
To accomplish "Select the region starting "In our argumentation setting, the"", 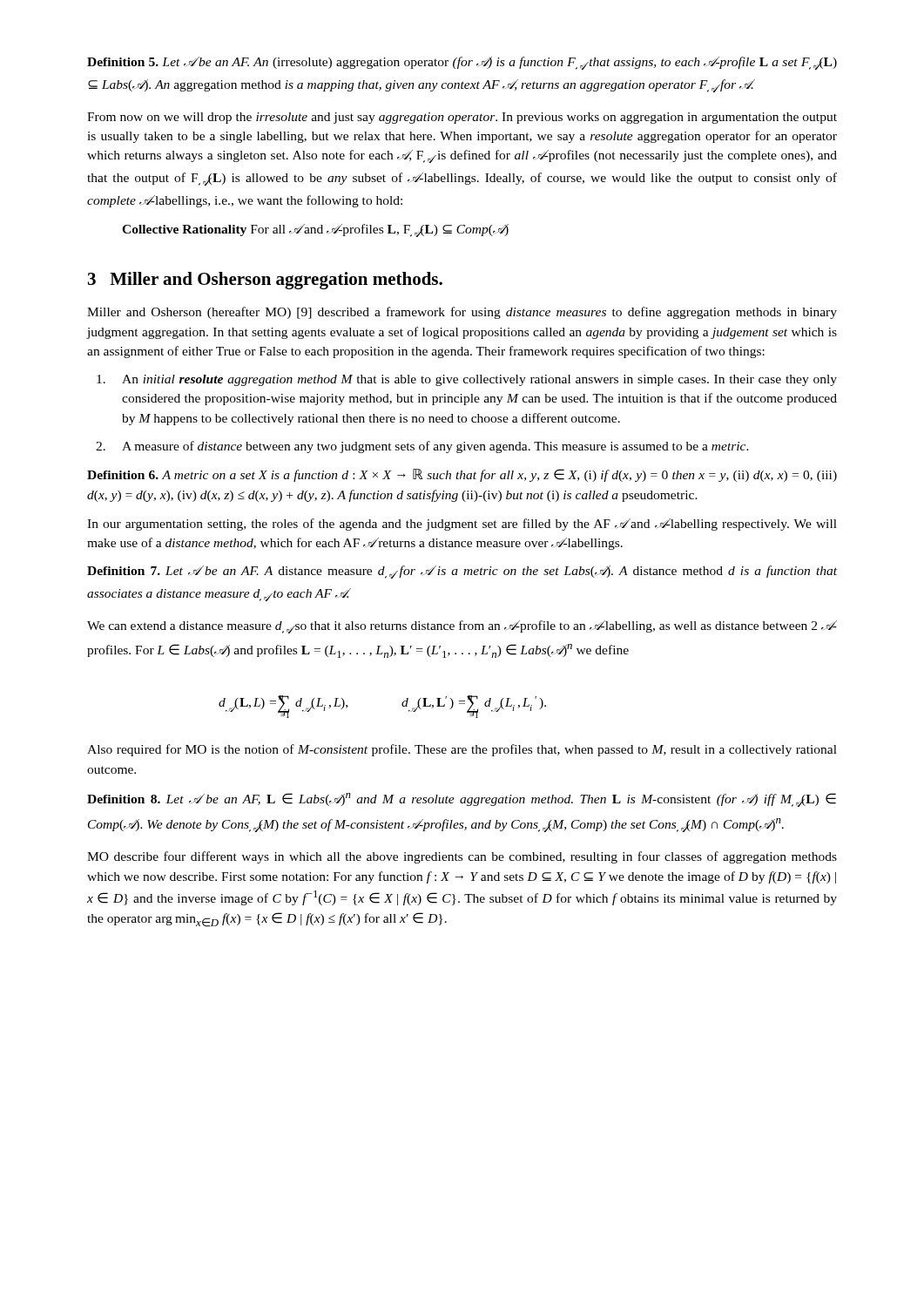I will pos(462,534).
